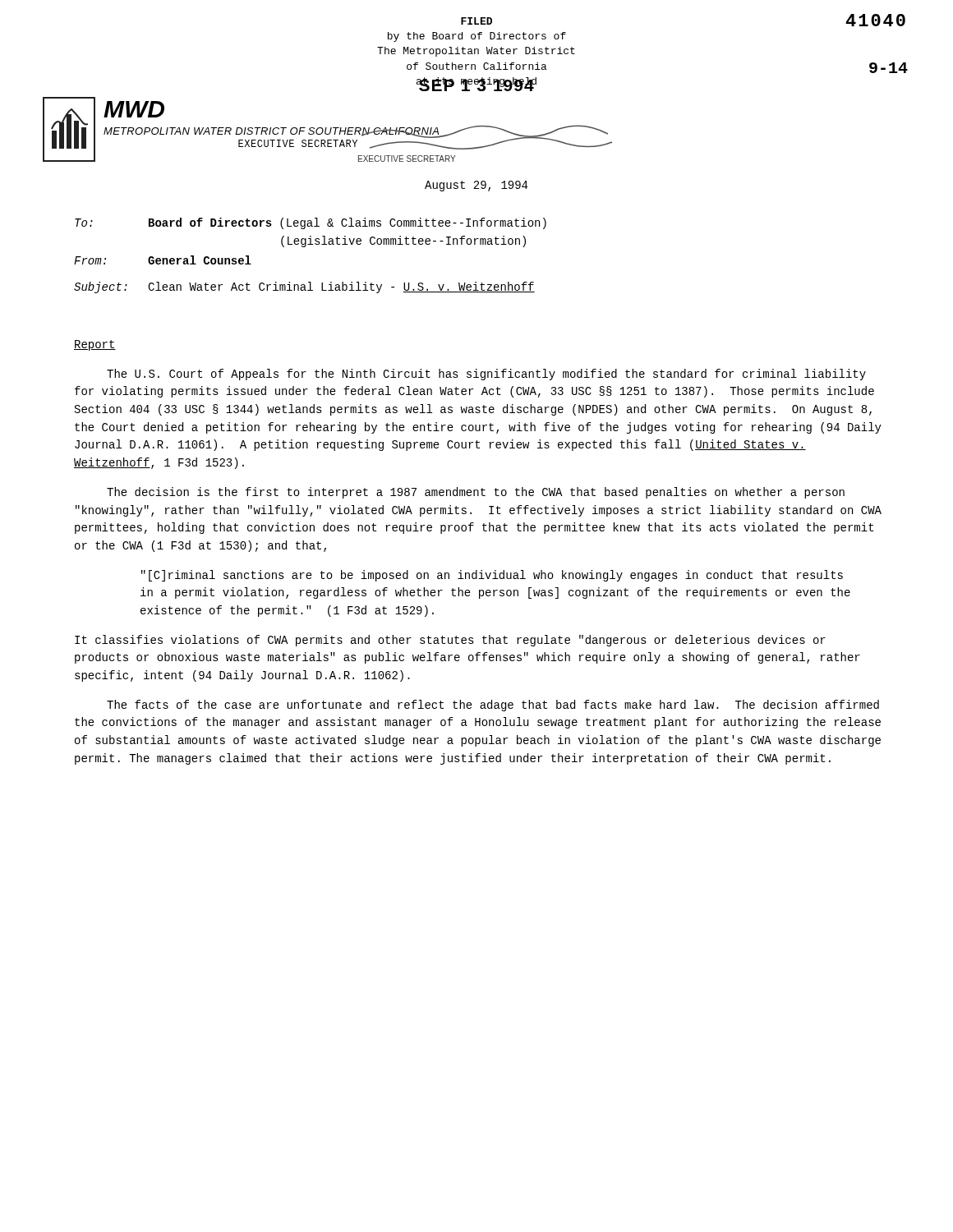953x1232 pixels.
Task: Locate the text block that reads "The decision is the first"
Action: point(478,519)
